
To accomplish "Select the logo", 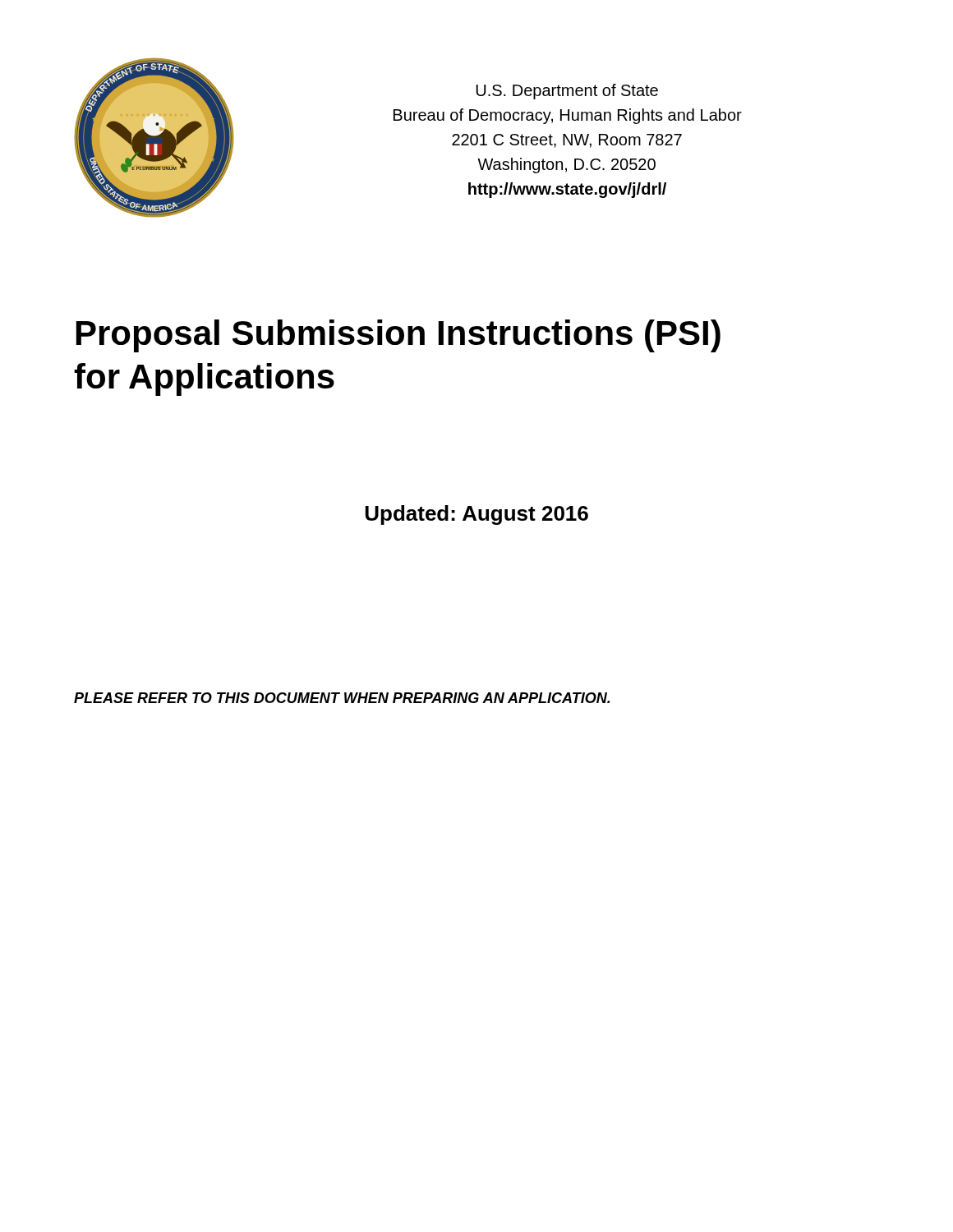I will [x=156, y=139].
